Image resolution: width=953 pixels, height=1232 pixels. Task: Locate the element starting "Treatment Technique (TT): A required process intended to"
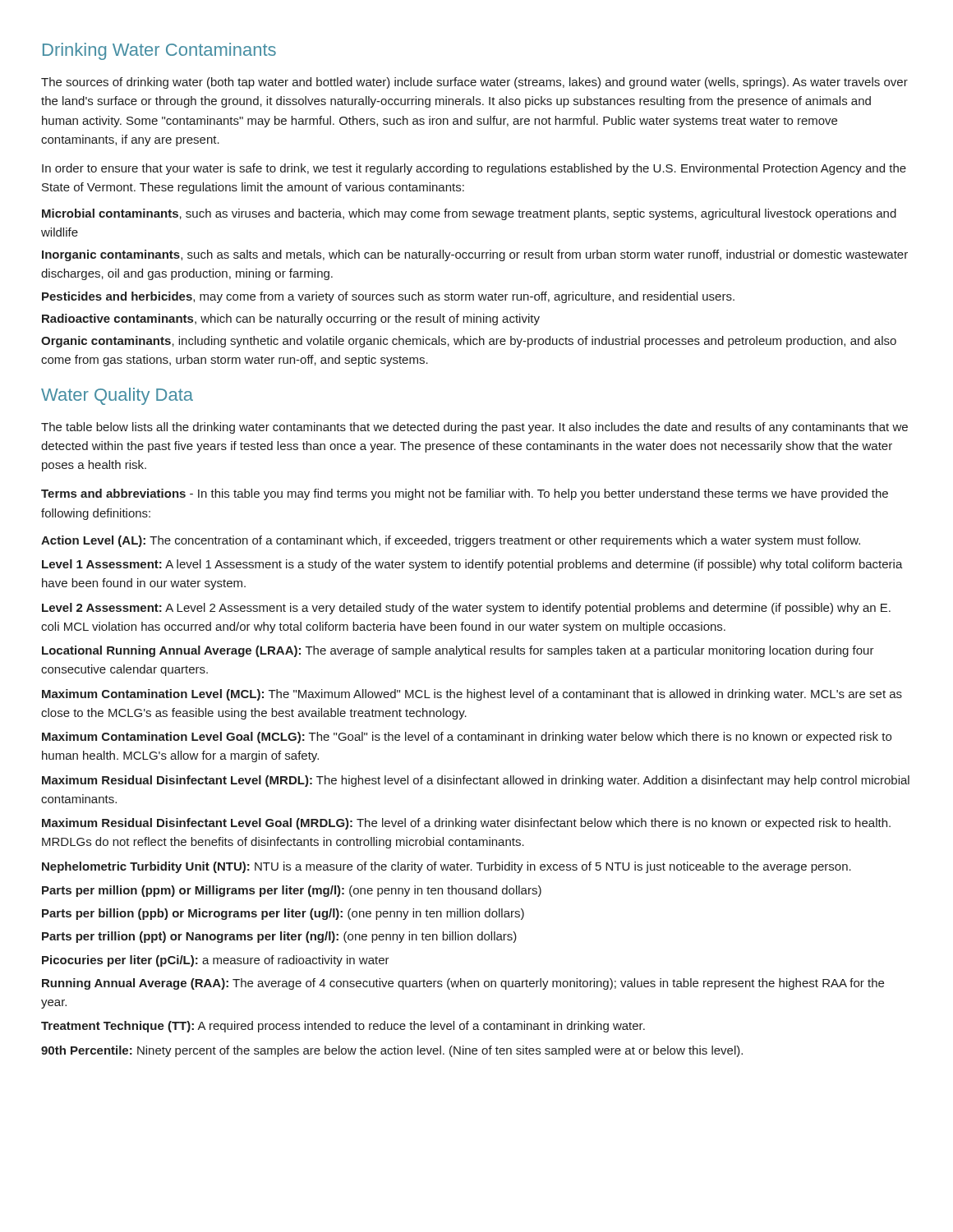tap(343, 1026)
